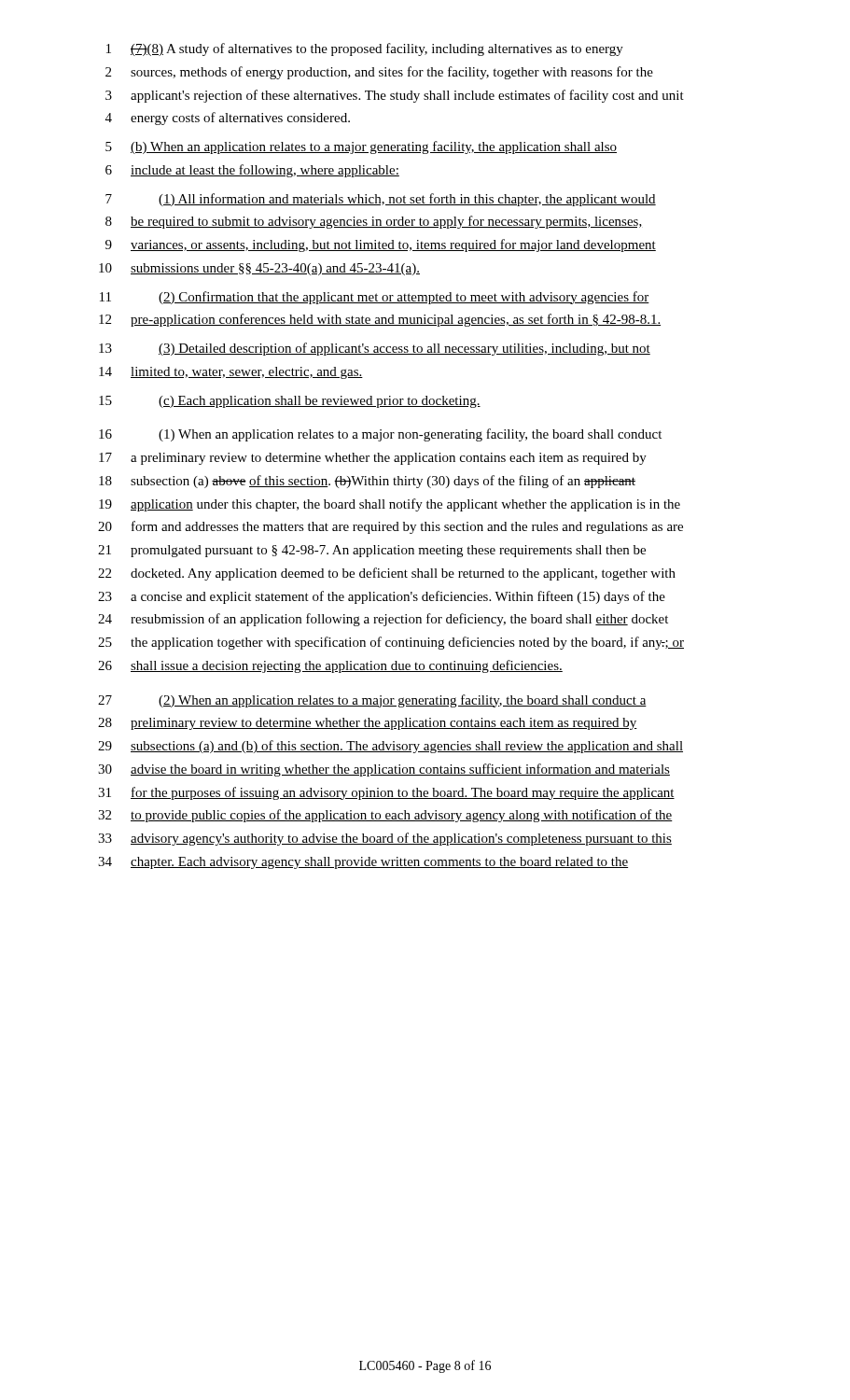Click on the region starting "27 (2) When an application relates to"
This screenshot has width=850, height=1400.
425,781
